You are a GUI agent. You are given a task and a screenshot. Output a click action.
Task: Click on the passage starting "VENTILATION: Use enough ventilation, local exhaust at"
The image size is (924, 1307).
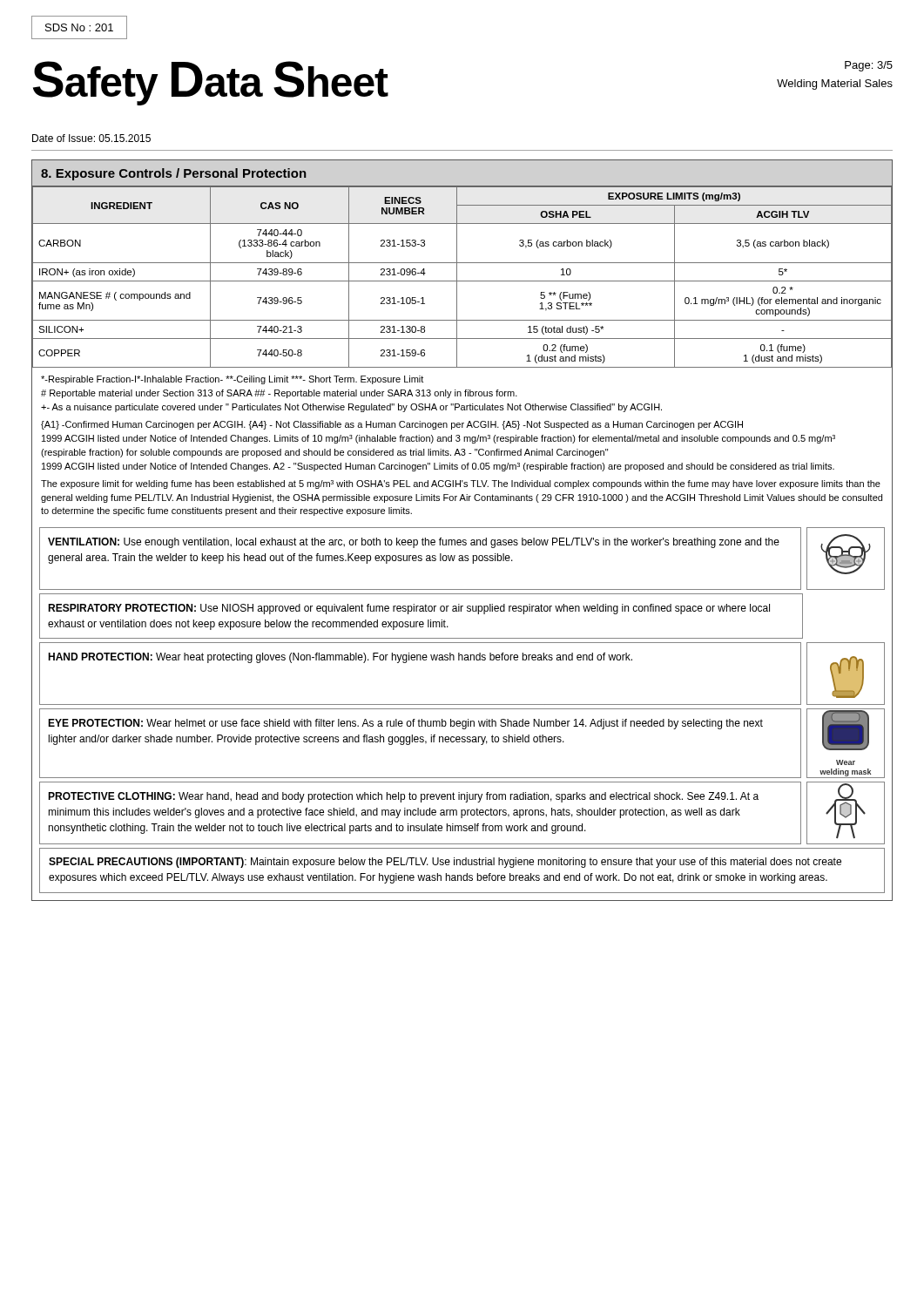tap(414, 550)
